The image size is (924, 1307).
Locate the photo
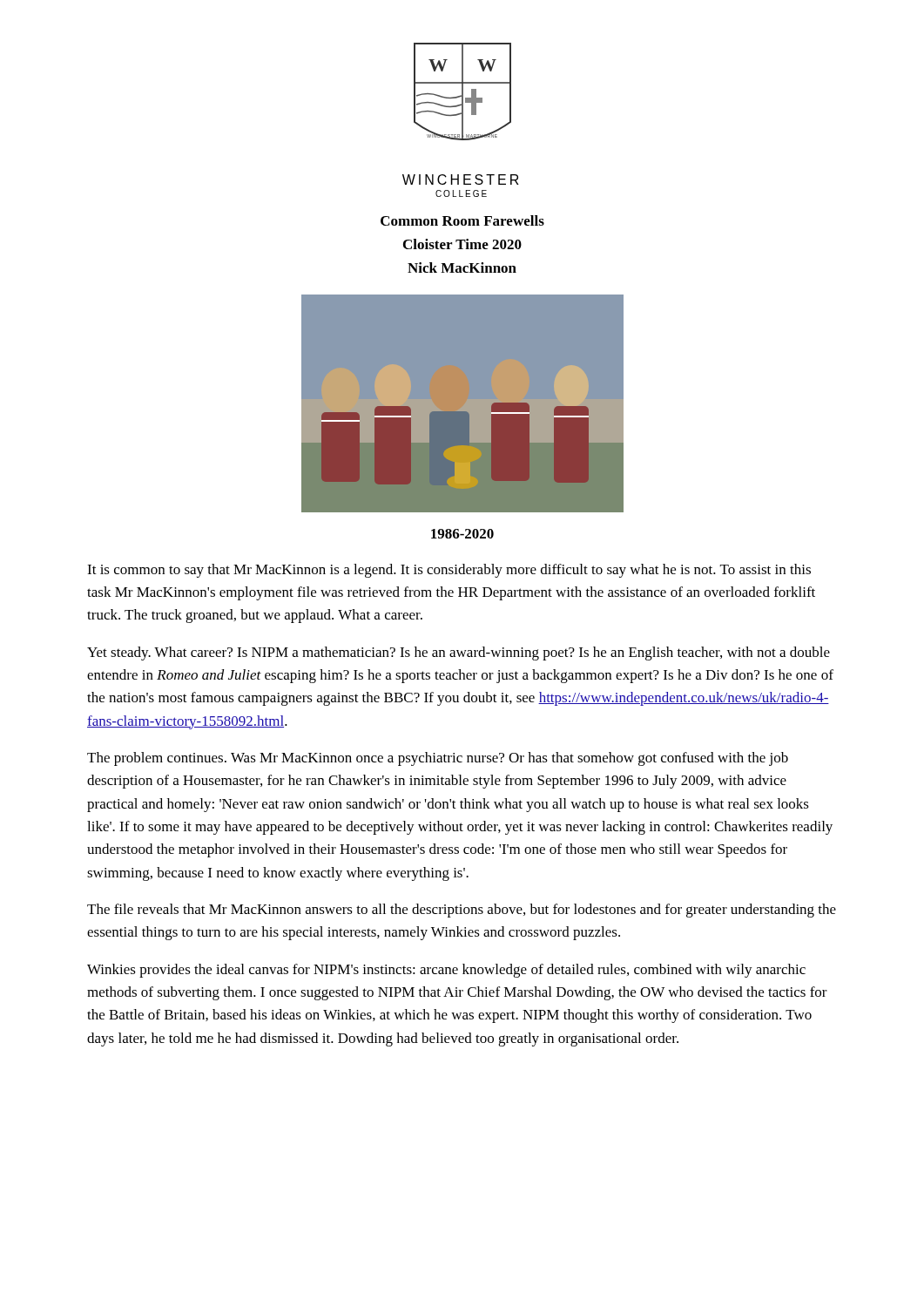(x=462, y=405)
